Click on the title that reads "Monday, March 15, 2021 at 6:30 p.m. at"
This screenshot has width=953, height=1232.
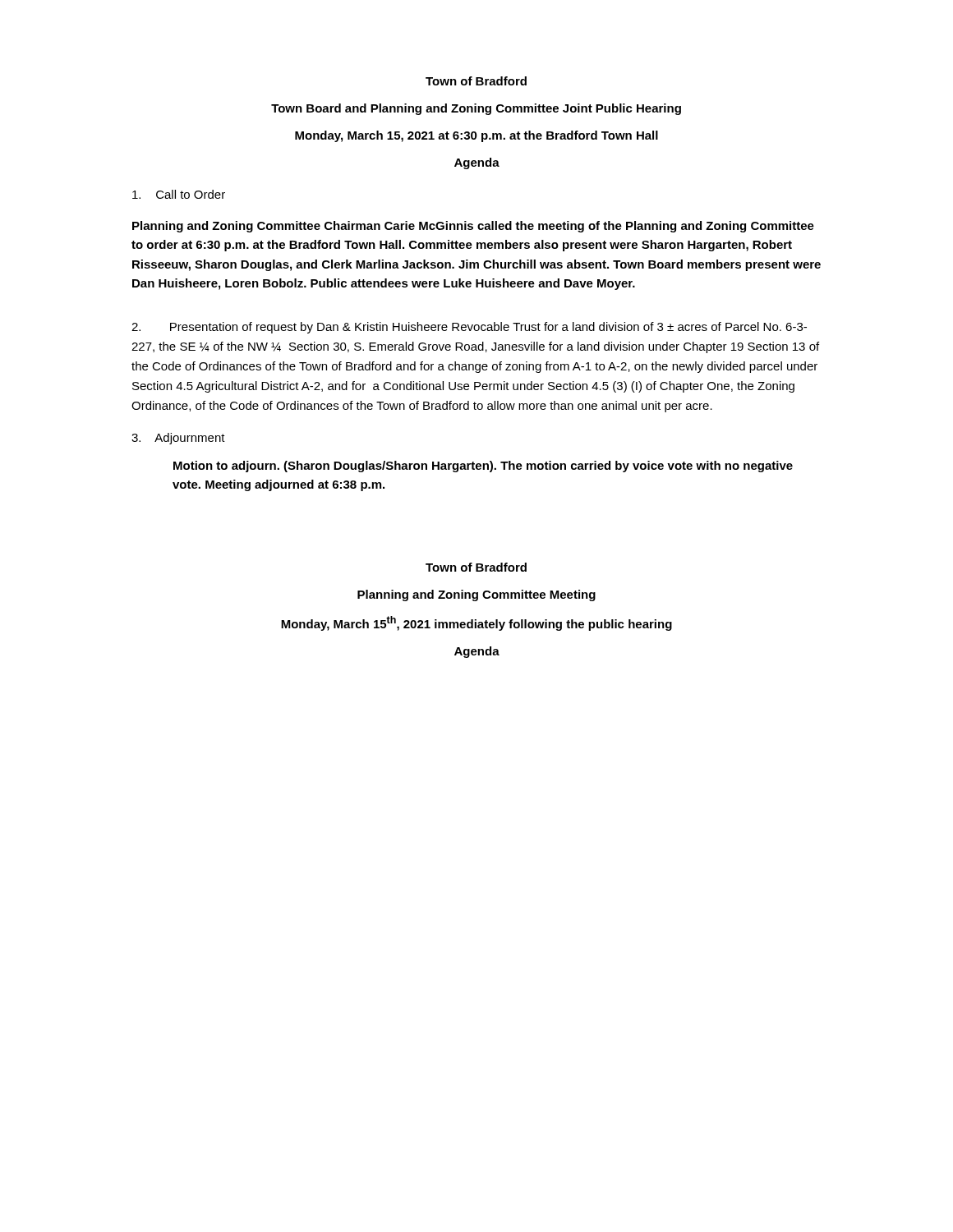[x=476, y=135]
